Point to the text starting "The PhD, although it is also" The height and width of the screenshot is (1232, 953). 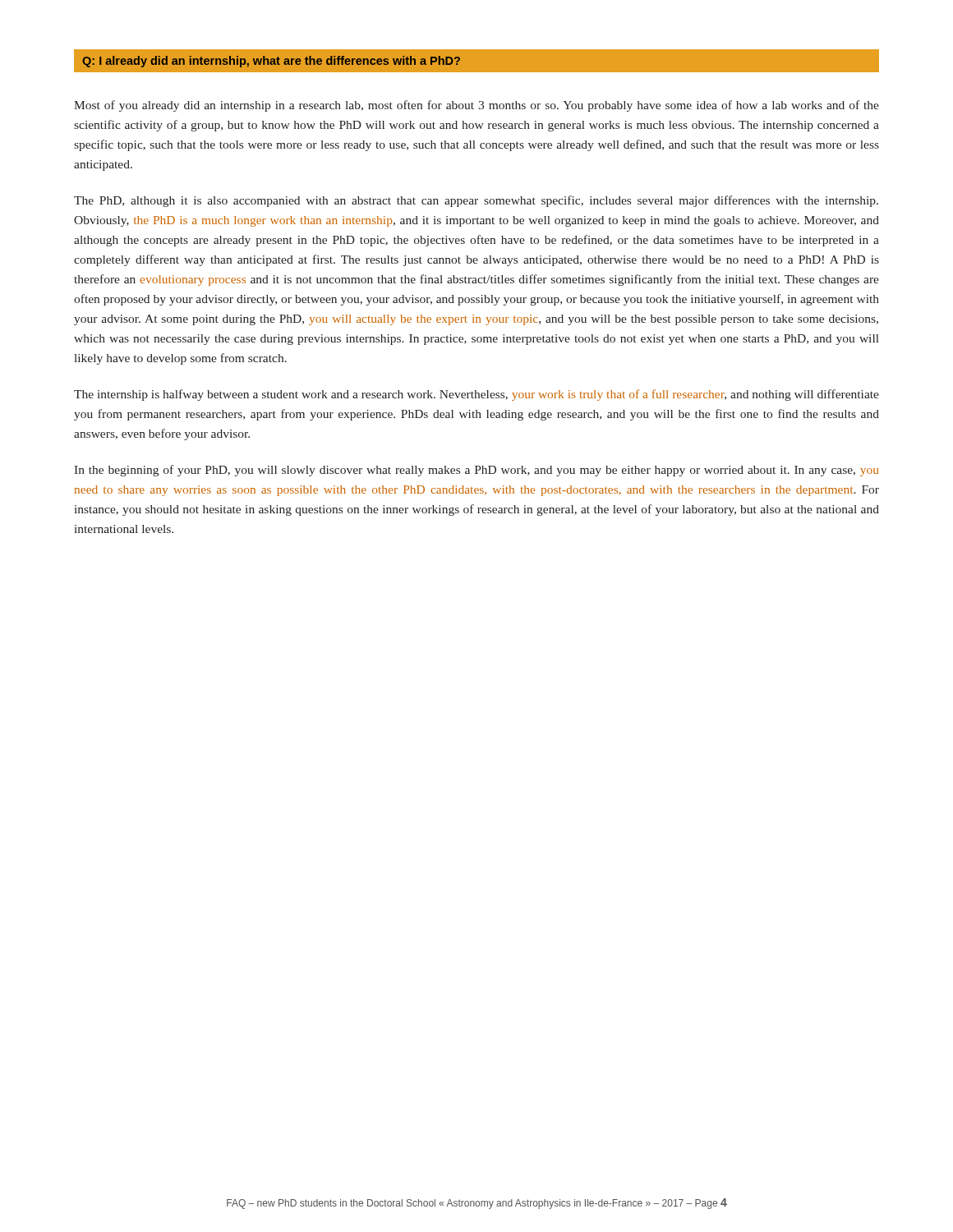click(476, 279)
